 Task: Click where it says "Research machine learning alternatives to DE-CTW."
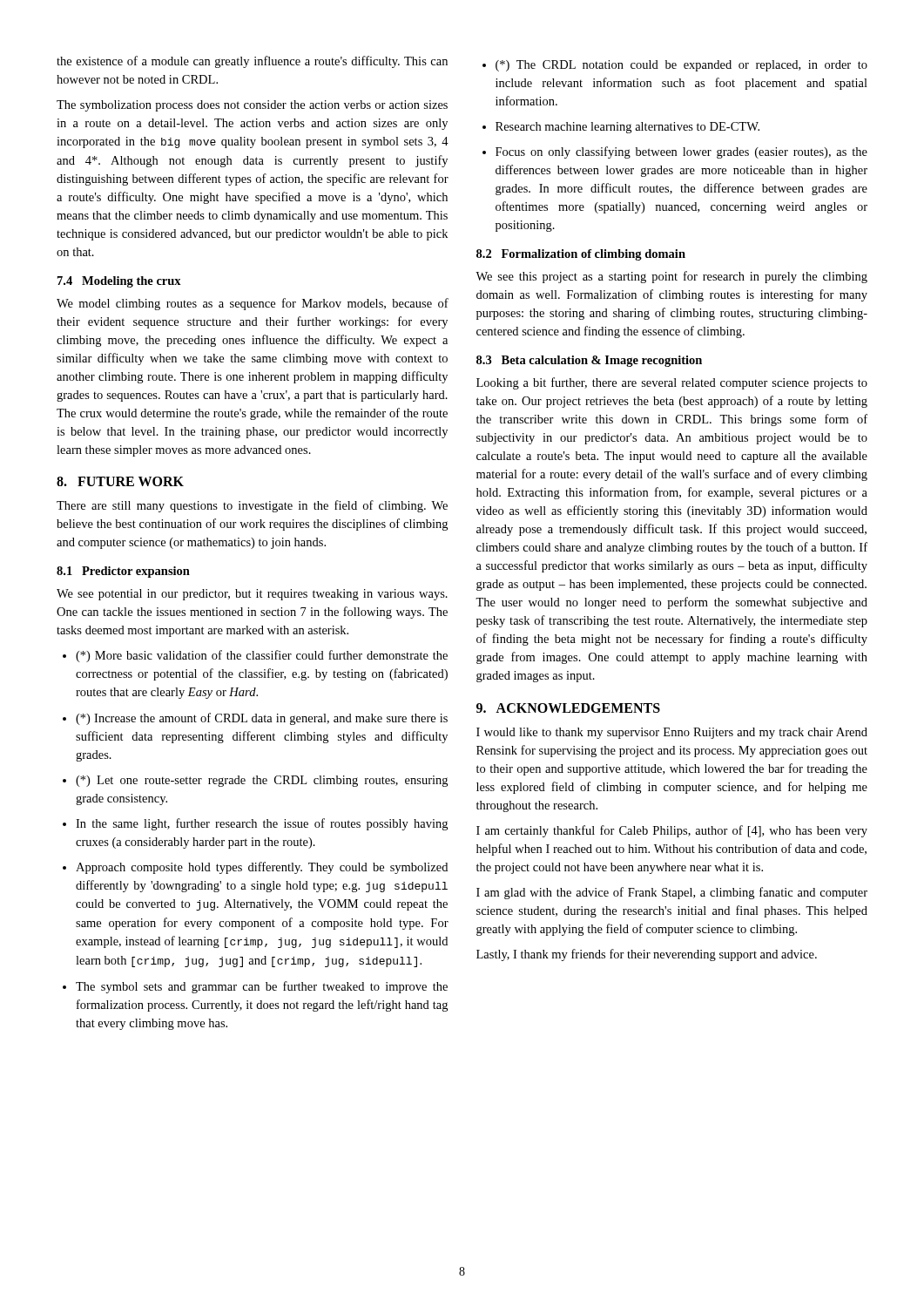pos(672,127)
